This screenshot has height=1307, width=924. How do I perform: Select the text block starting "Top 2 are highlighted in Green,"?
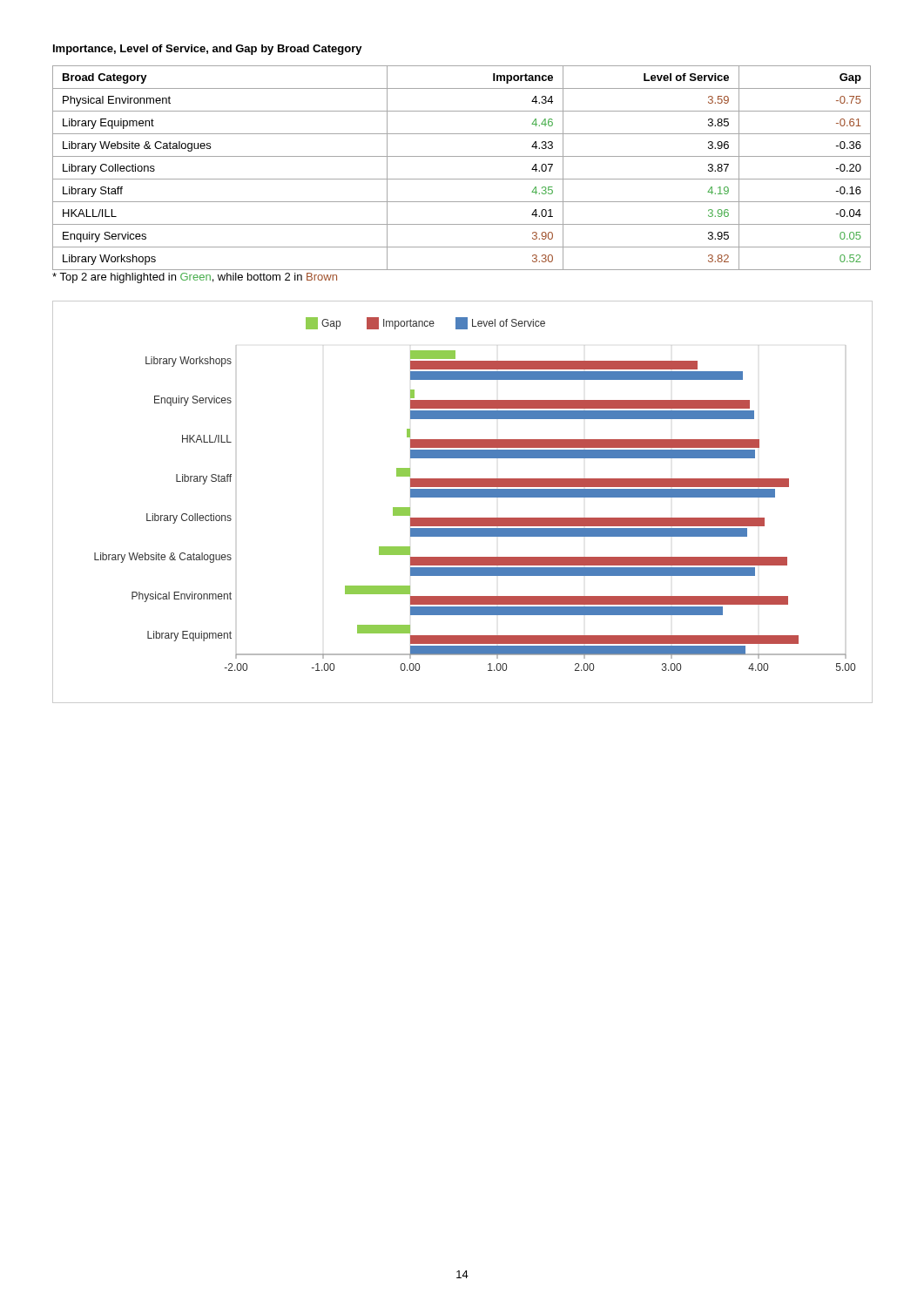pos(195,277)
